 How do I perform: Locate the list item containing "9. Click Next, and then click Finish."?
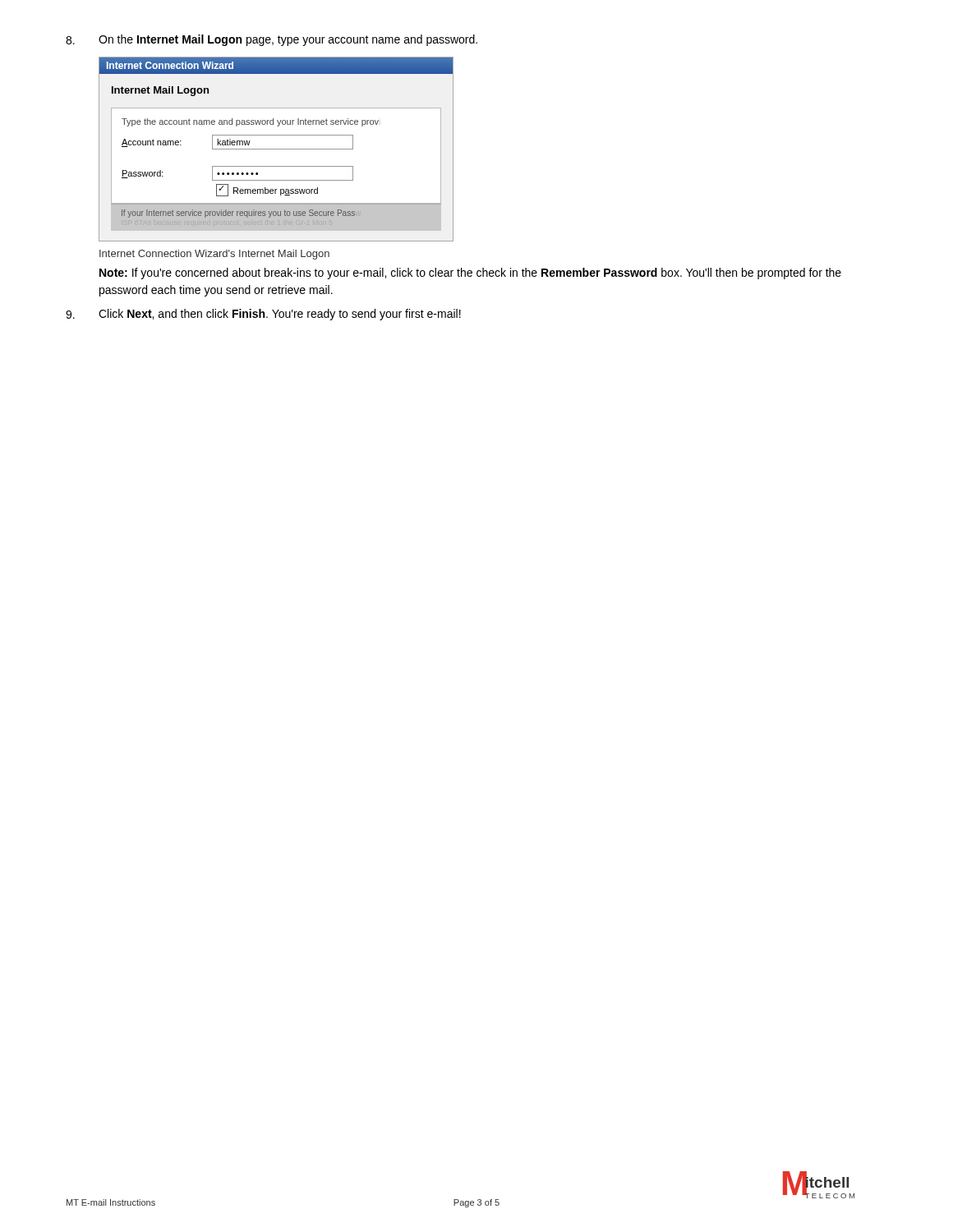(263, 315)
